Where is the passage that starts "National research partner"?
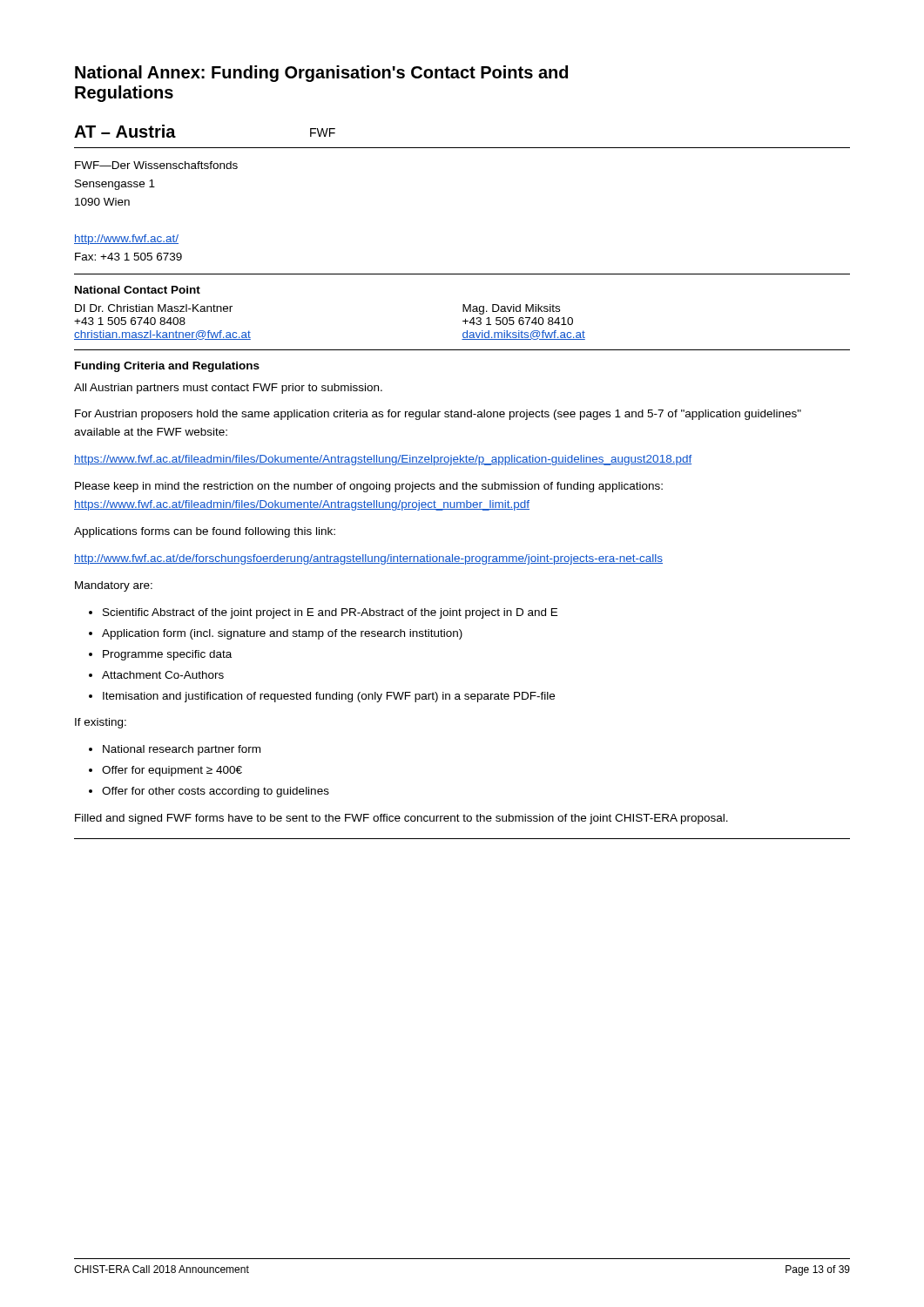Viewport: 924px width, 1307px height. pyautogui.click(x=182, y=749)
